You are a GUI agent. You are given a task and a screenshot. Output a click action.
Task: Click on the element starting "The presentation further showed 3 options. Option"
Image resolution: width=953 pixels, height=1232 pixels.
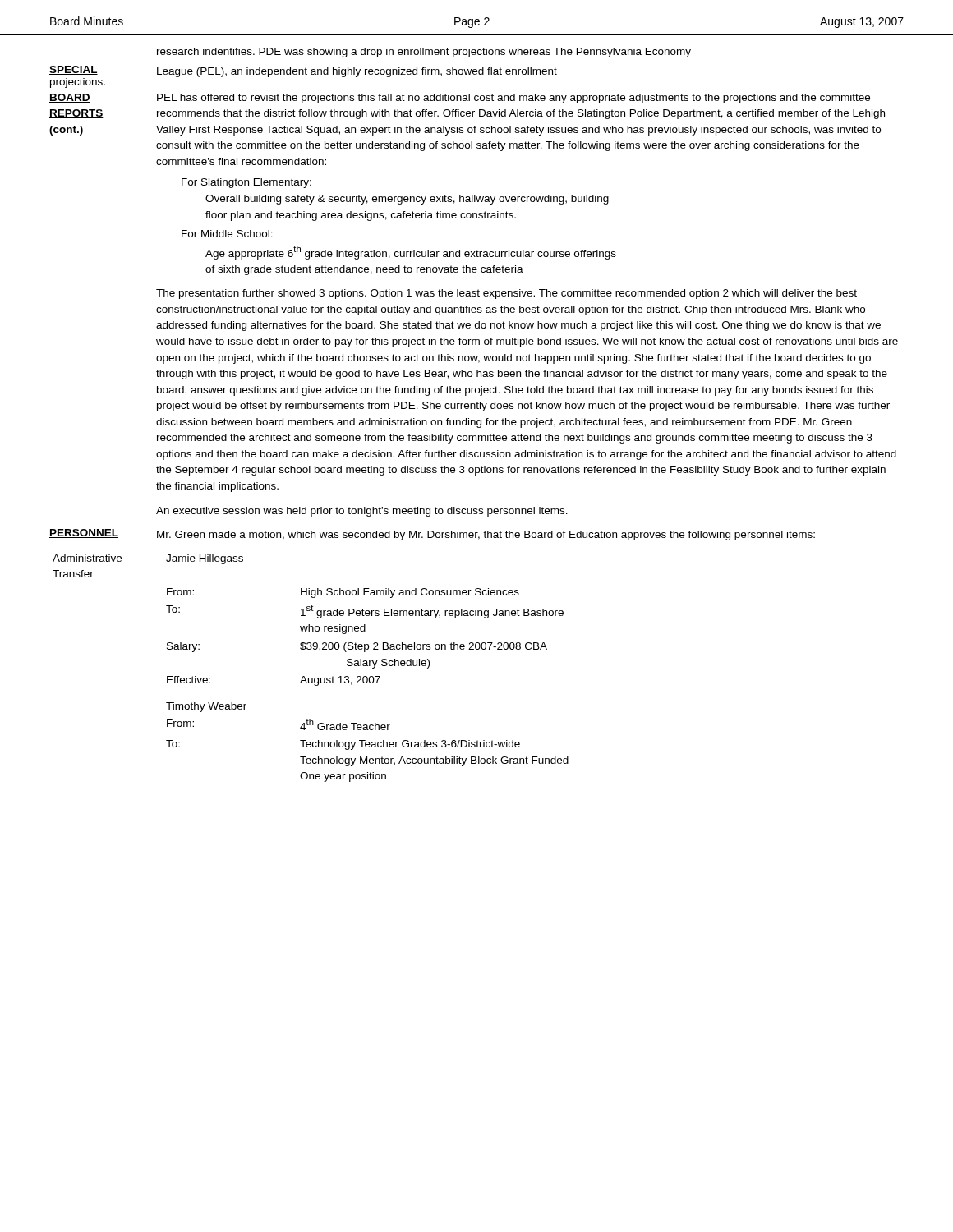[x=476, y=390]
